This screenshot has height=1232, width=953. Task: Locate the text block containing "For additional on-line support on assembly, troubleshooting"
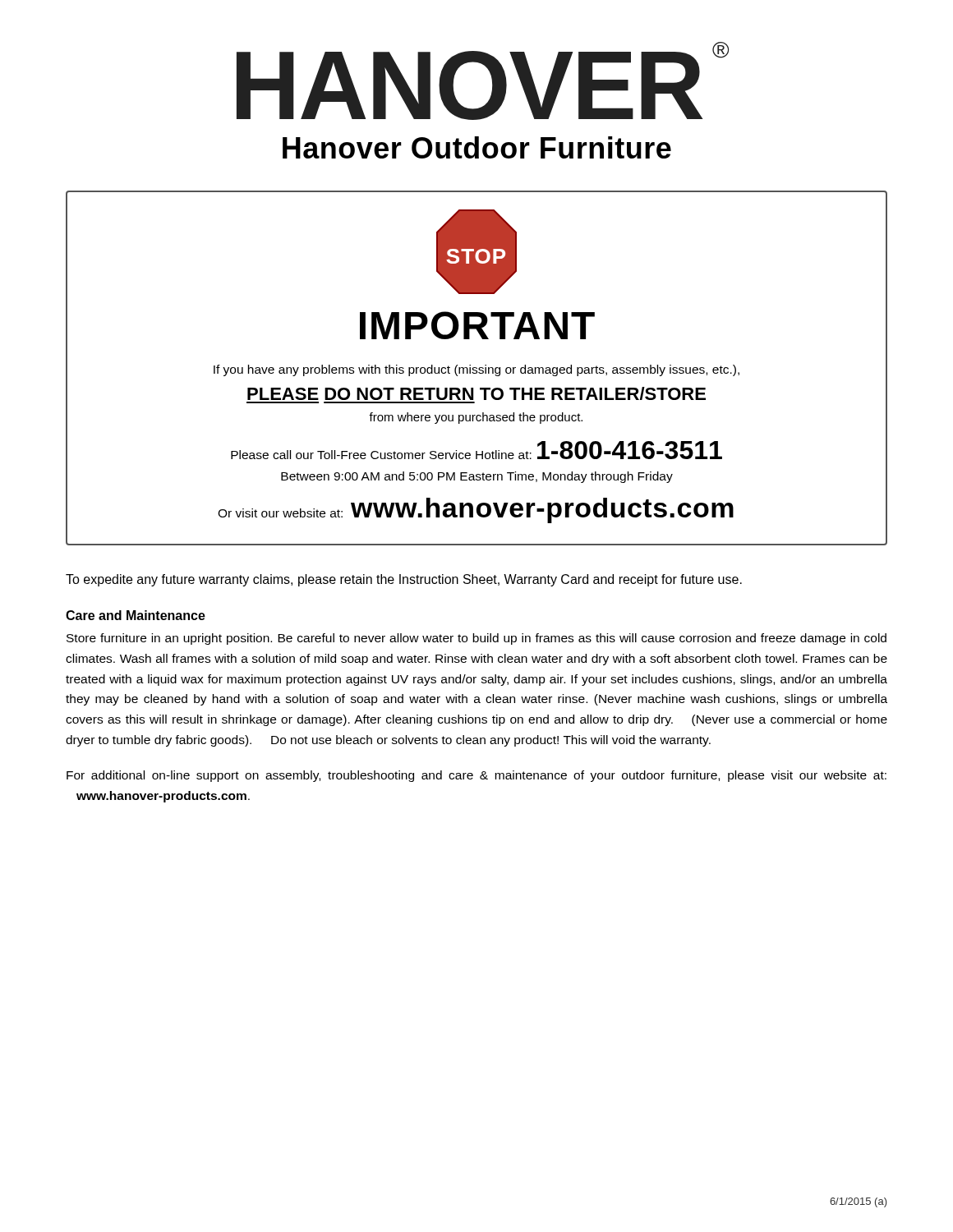pos(476,785)
